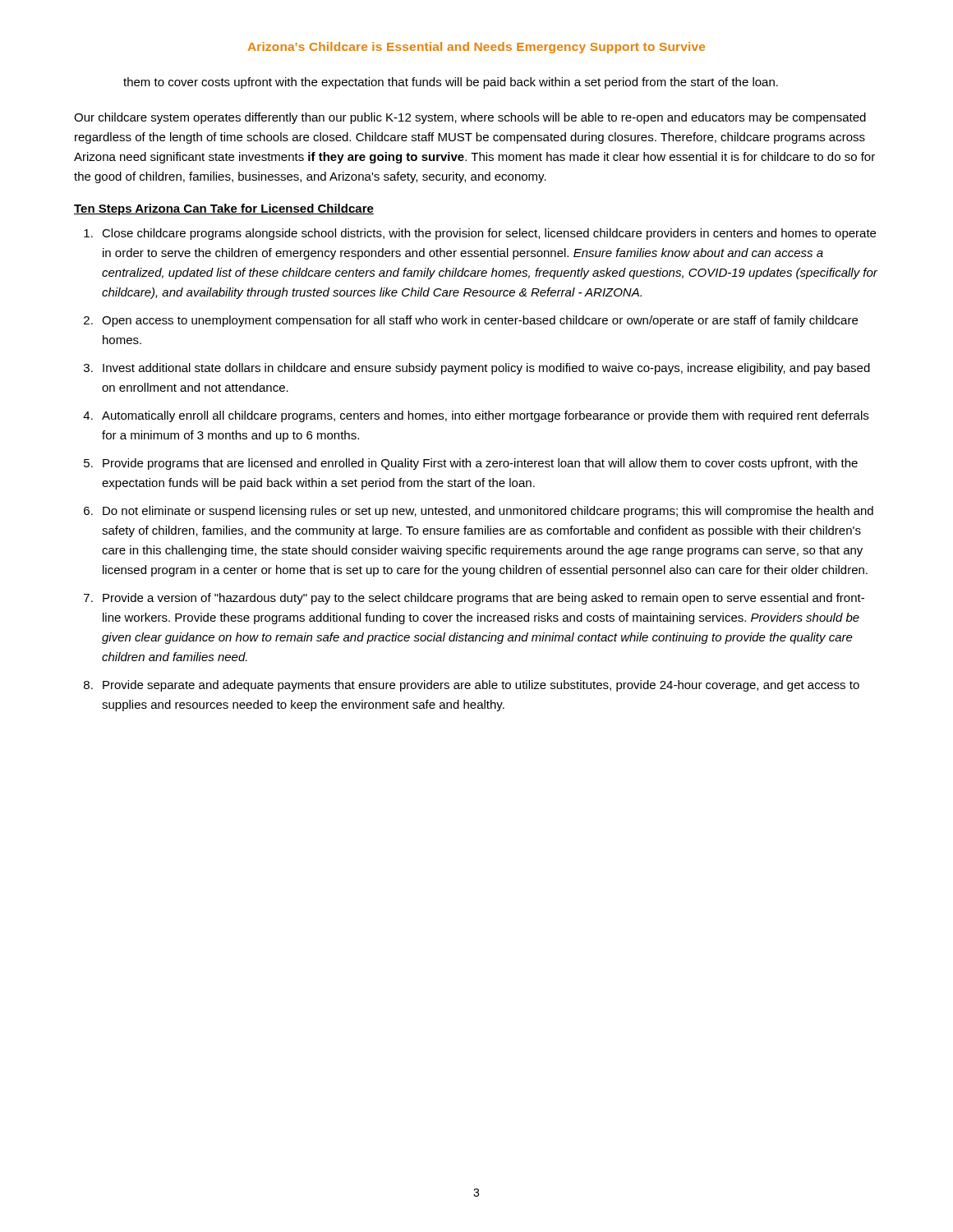
Task: Click on the section header that reads "Ten Steps Arizona"
Action: pyautogui.click(x=224, y=208)
